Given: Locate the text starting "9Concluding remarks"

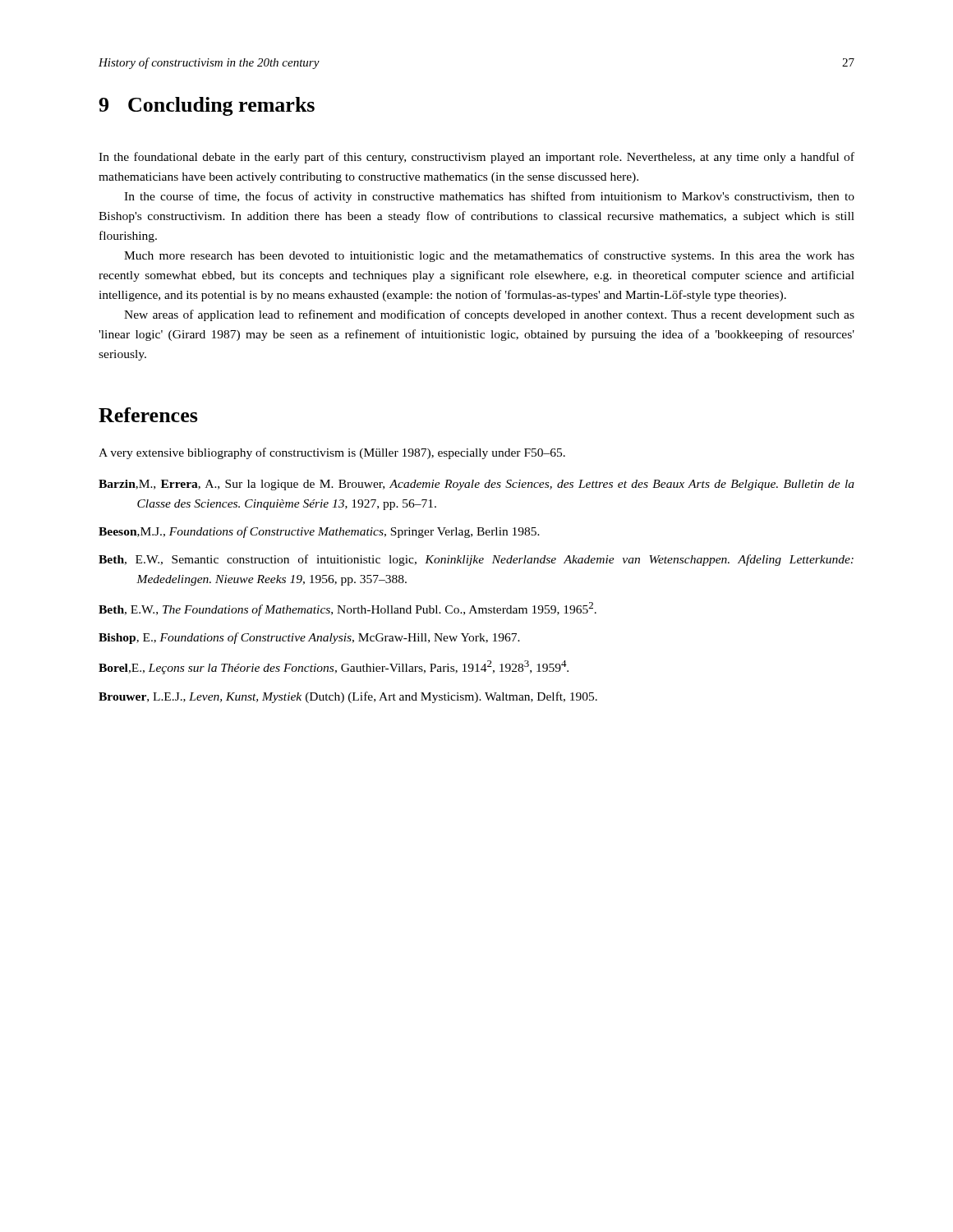Looking at the screenshot, I should click(207, 106).
